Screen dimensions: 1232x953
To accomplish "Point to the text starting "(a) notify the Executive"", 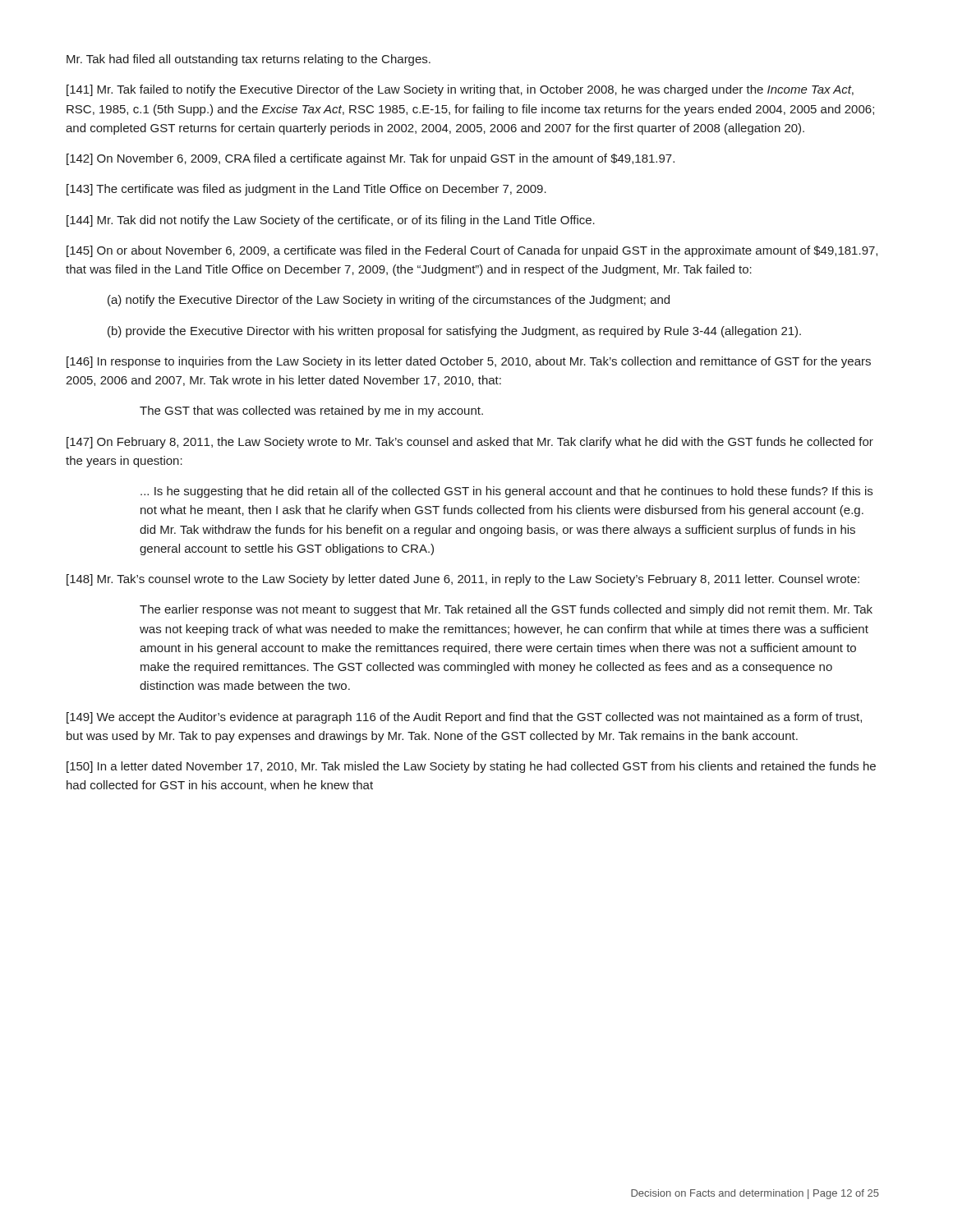I will tap(389, 300).
